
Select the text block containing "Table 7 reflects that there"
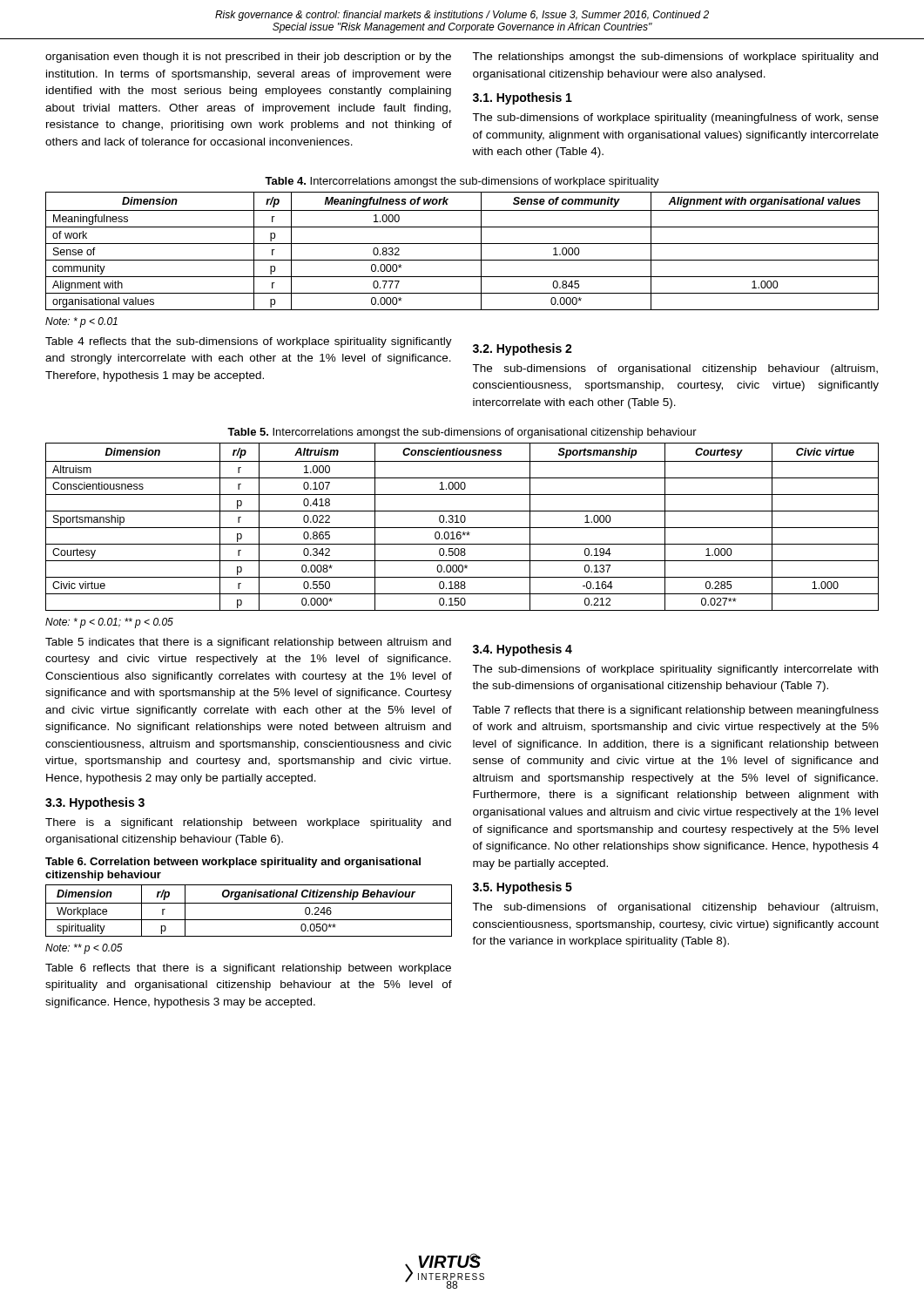tap(676, 786)
